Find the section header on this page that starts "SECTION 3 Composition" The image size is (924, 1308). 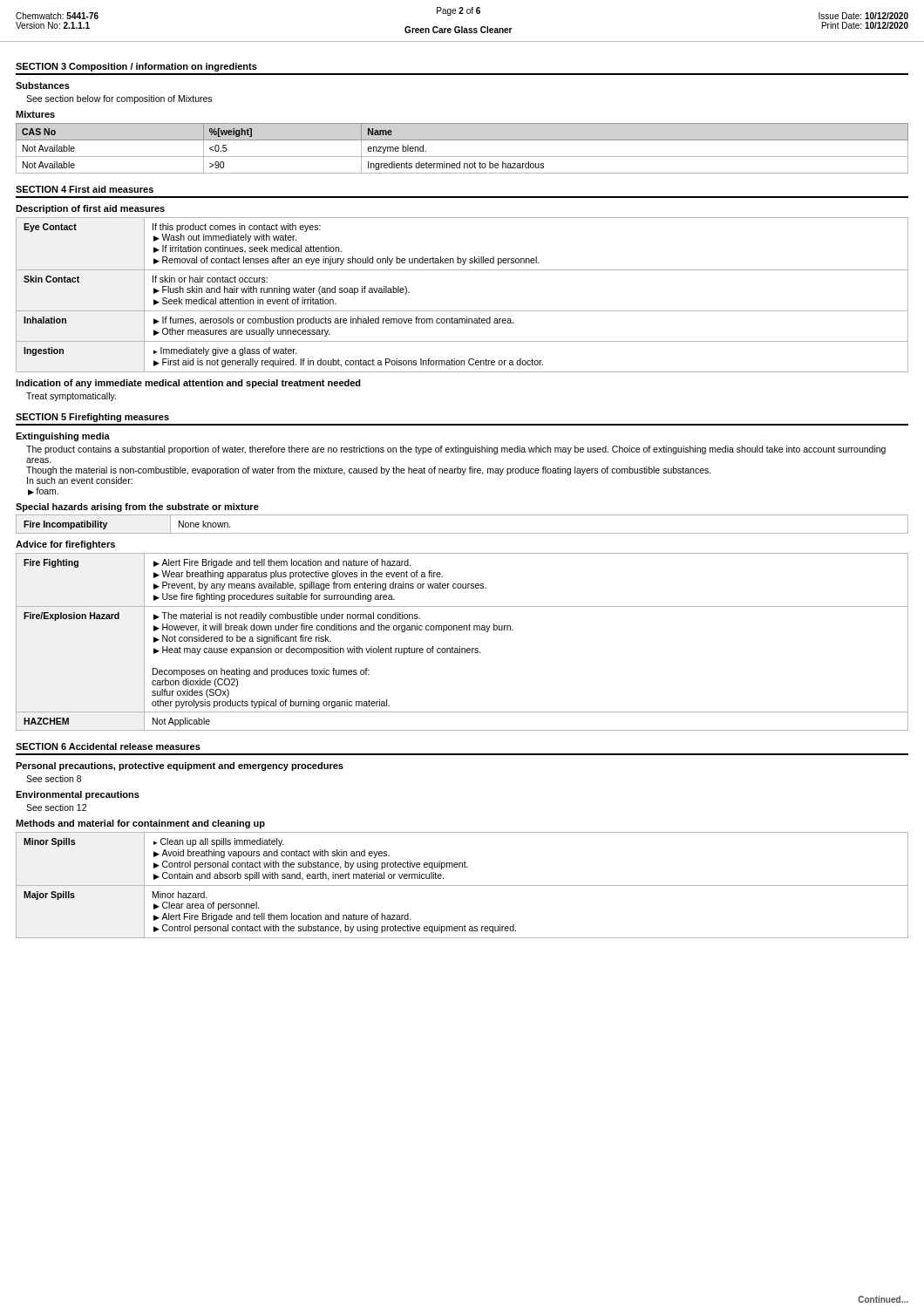pos(136,66)
